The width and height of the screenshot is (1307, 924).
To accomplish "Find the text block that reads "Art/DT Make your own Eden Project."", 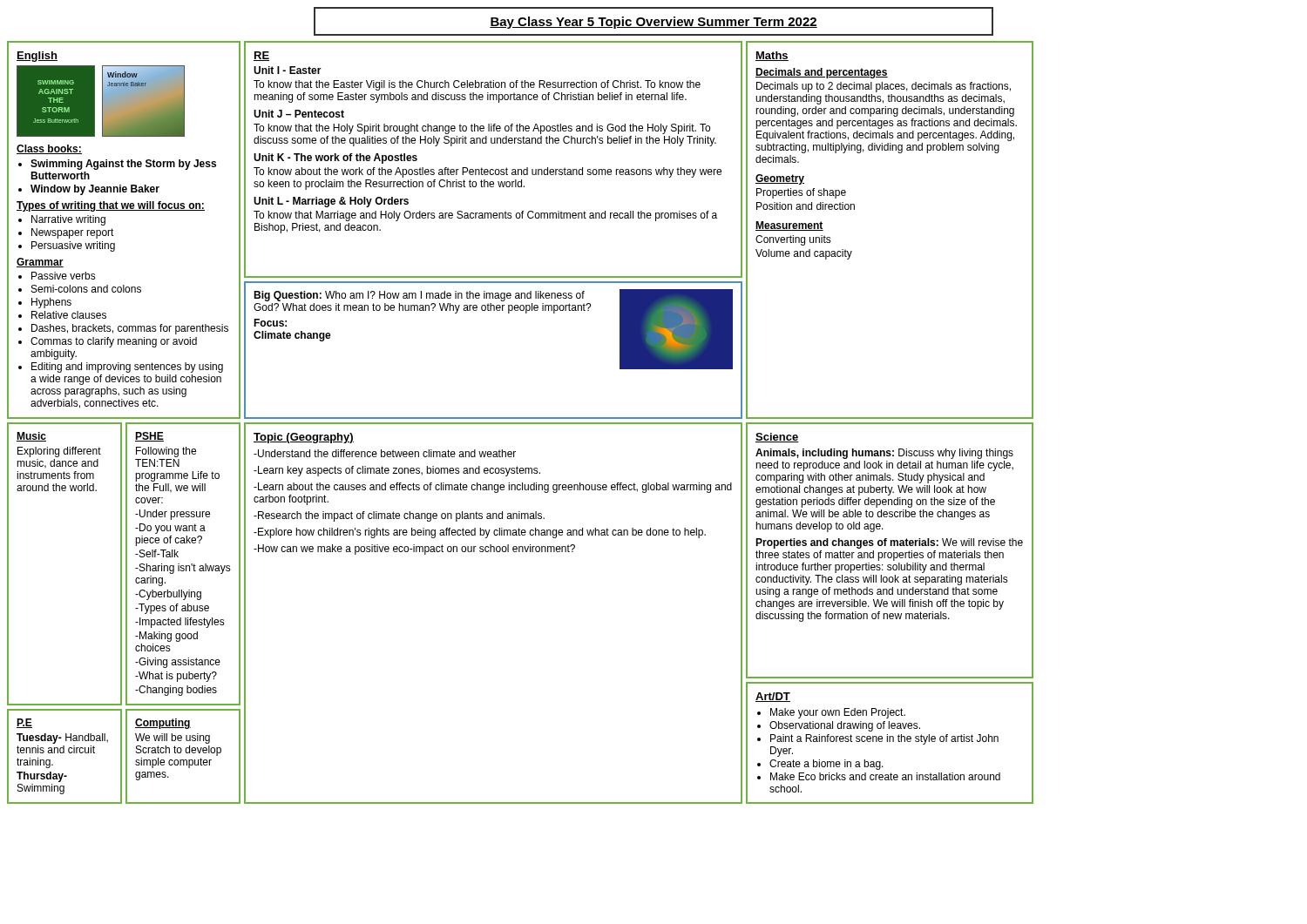I will [x=890, y=742].
